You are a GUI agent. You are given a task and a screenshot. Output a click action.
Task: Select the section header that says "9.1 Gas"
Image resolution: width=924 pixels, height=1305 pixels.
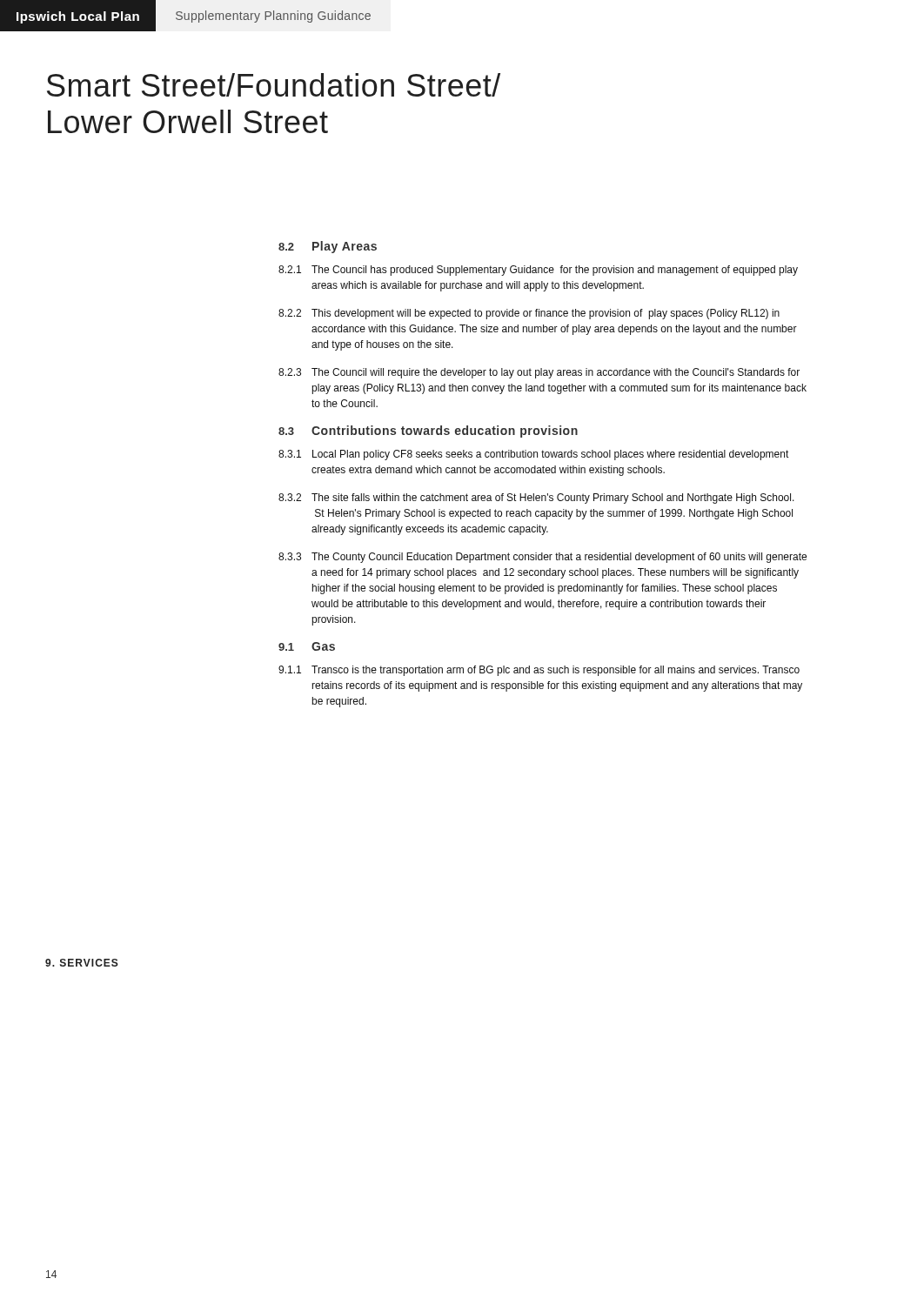coord(307,646)
